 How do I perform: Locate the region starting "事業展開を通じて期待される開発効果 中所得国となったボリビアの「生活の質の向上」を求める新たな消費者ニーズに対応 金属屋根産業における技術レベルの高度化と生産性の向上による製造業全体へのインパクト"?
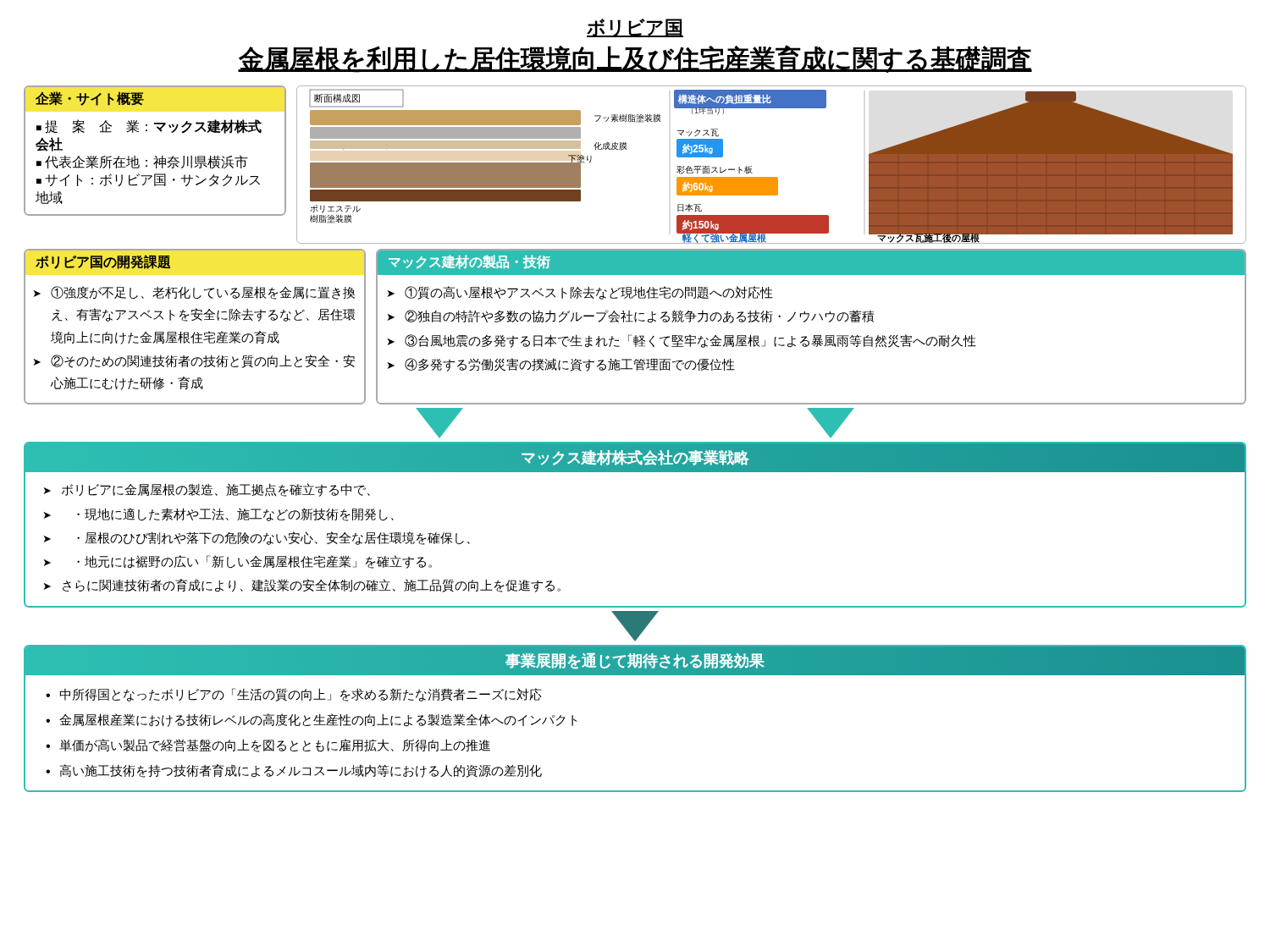(635, 660)
